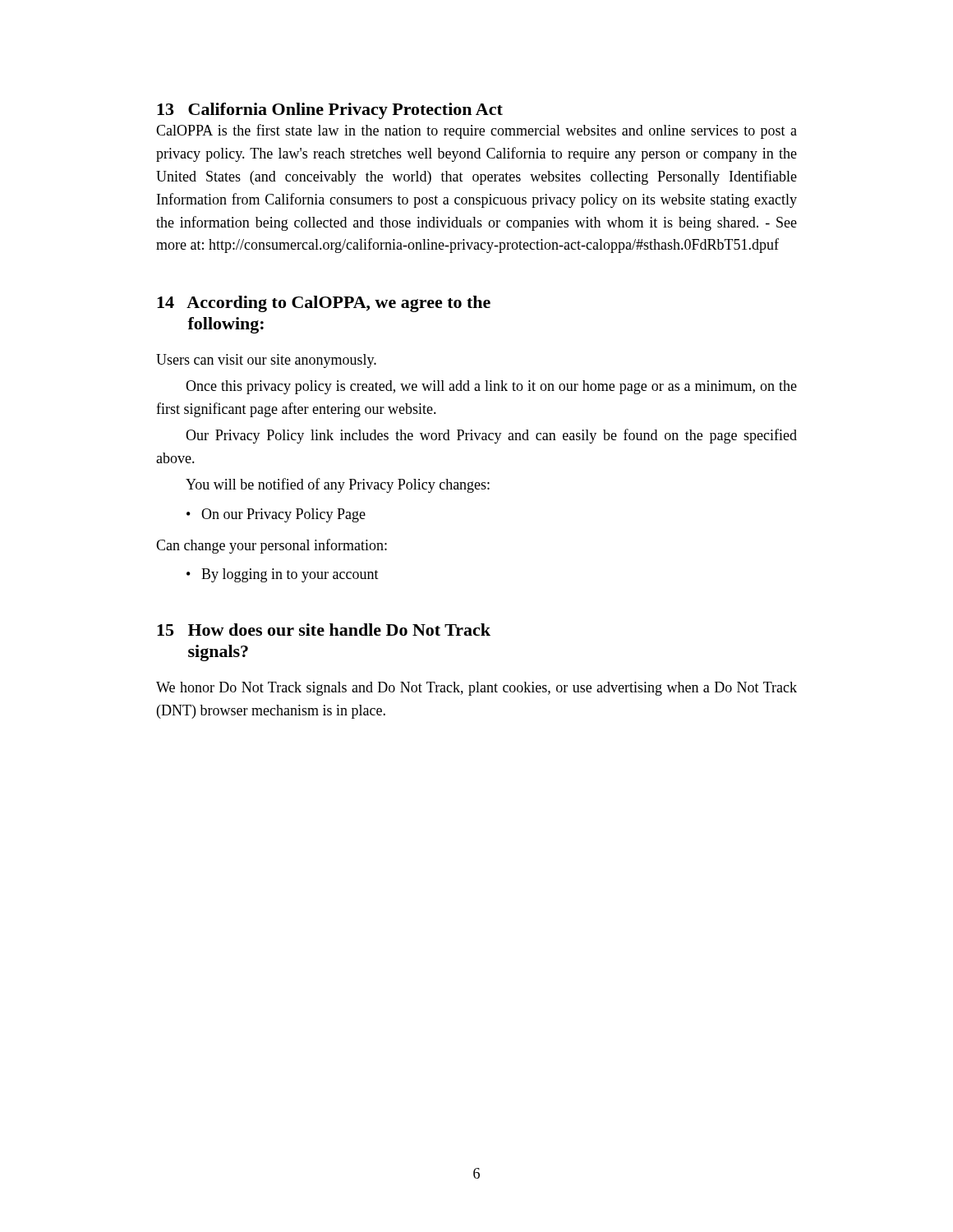This screenshot has height=1232, width=953.
Task: Point to the passage starting "14 According to"
Action: pos(323,313)
